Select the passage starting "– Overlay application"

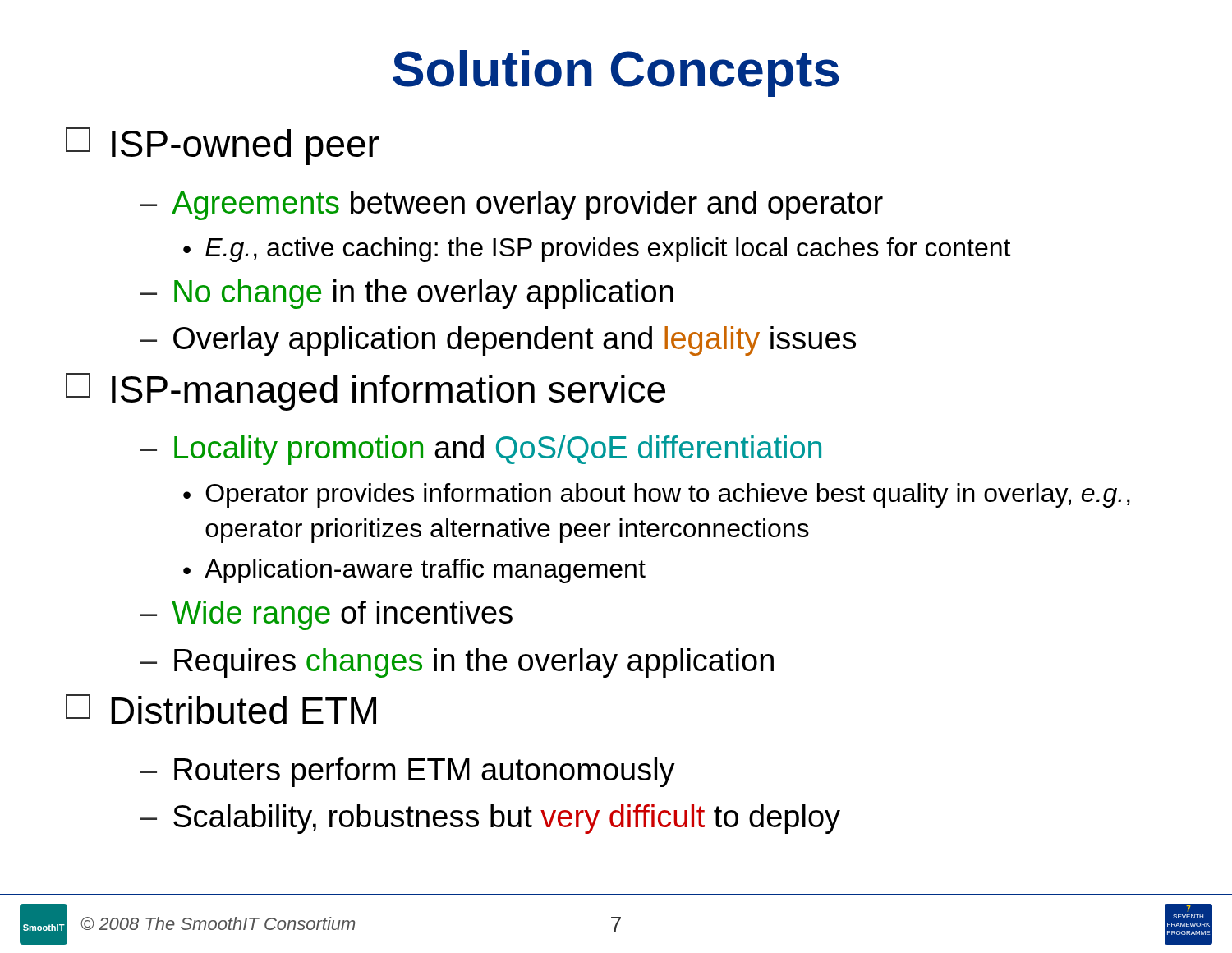pyautogui.click(x=498, y=339)
